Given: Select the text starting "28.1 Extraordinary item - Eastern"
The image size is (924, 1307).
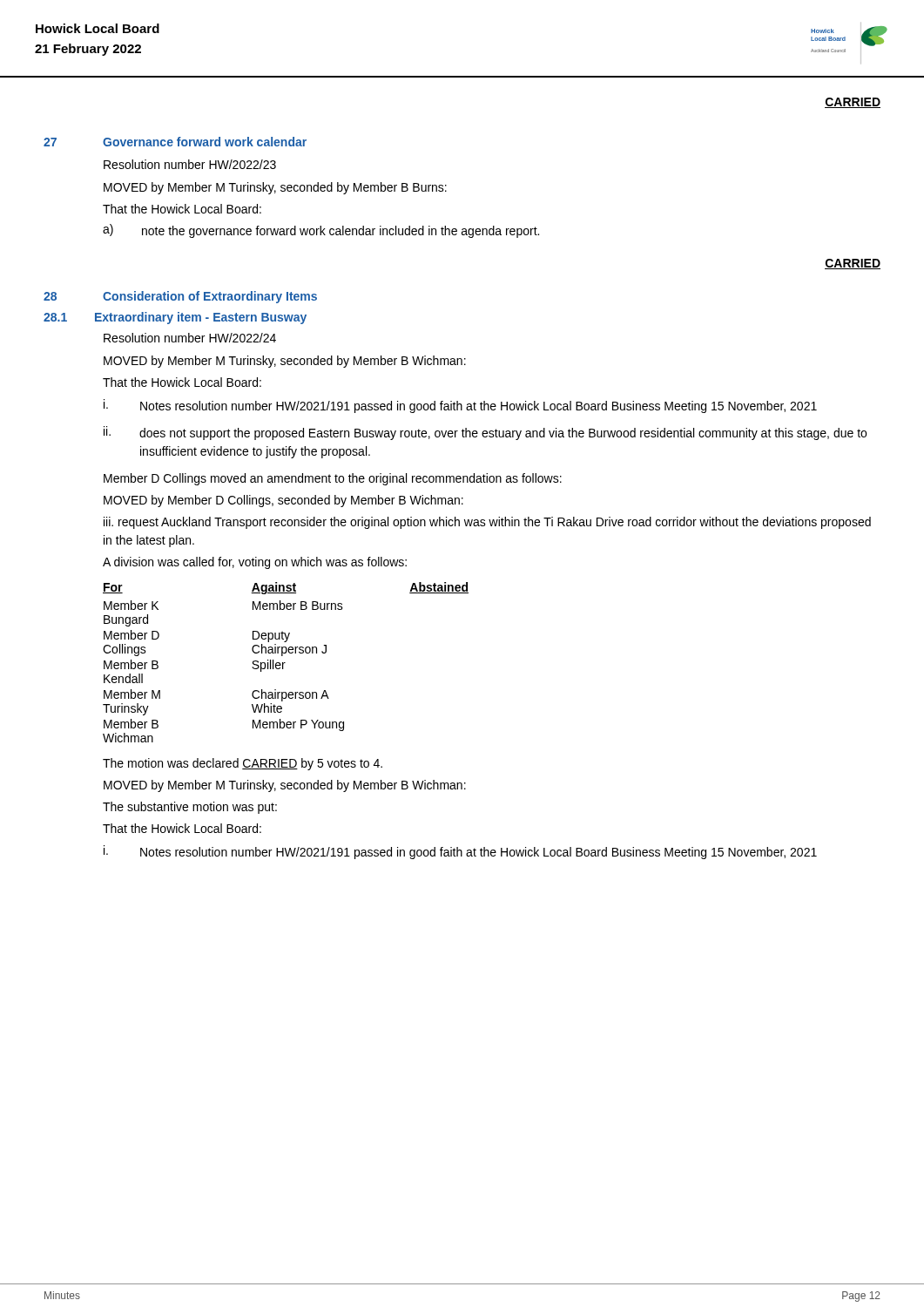Looking at the screenshot, I should coord(175,317).
